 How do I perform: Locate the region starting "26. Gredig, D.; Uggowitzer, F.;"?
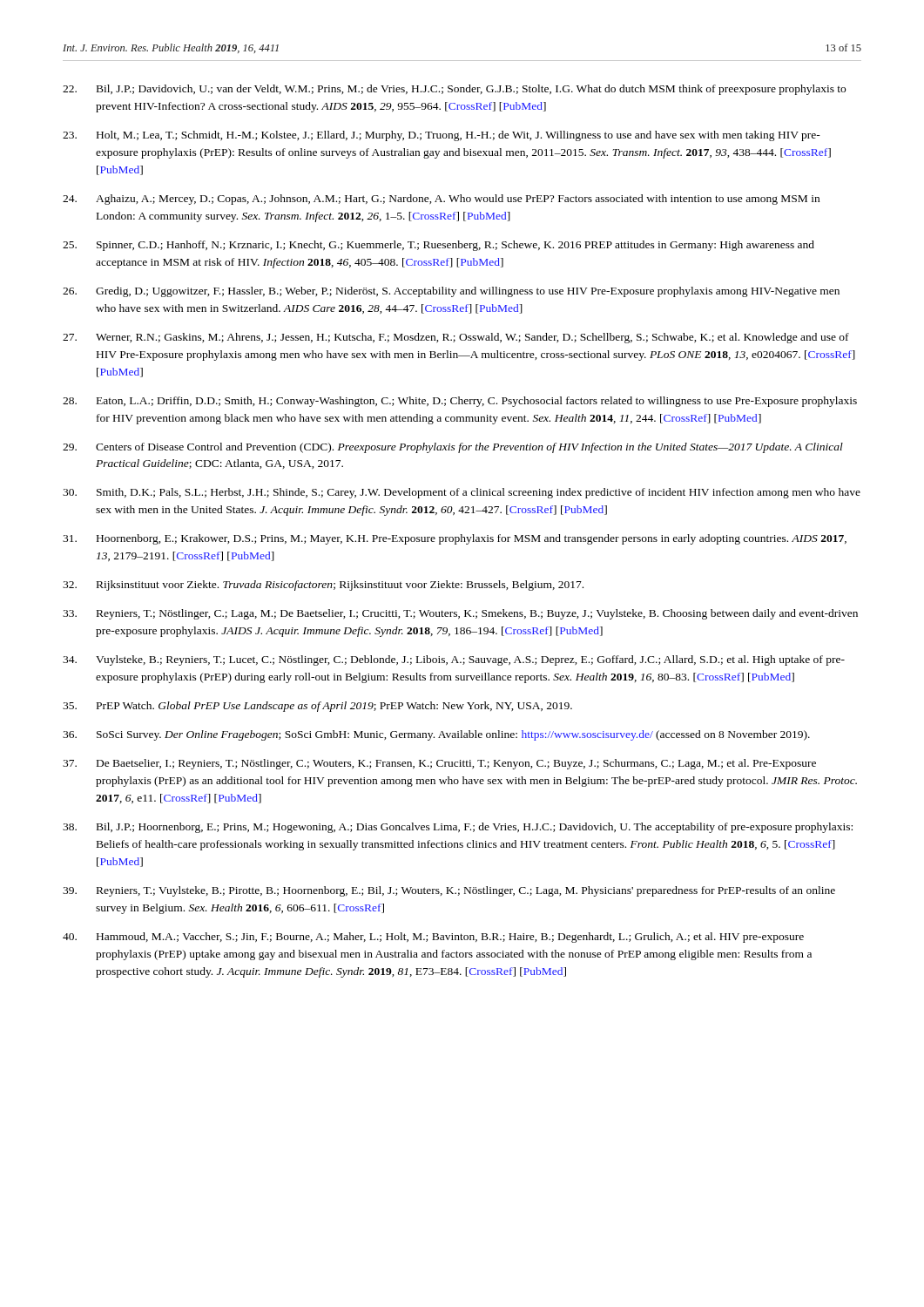pos(462,299)
